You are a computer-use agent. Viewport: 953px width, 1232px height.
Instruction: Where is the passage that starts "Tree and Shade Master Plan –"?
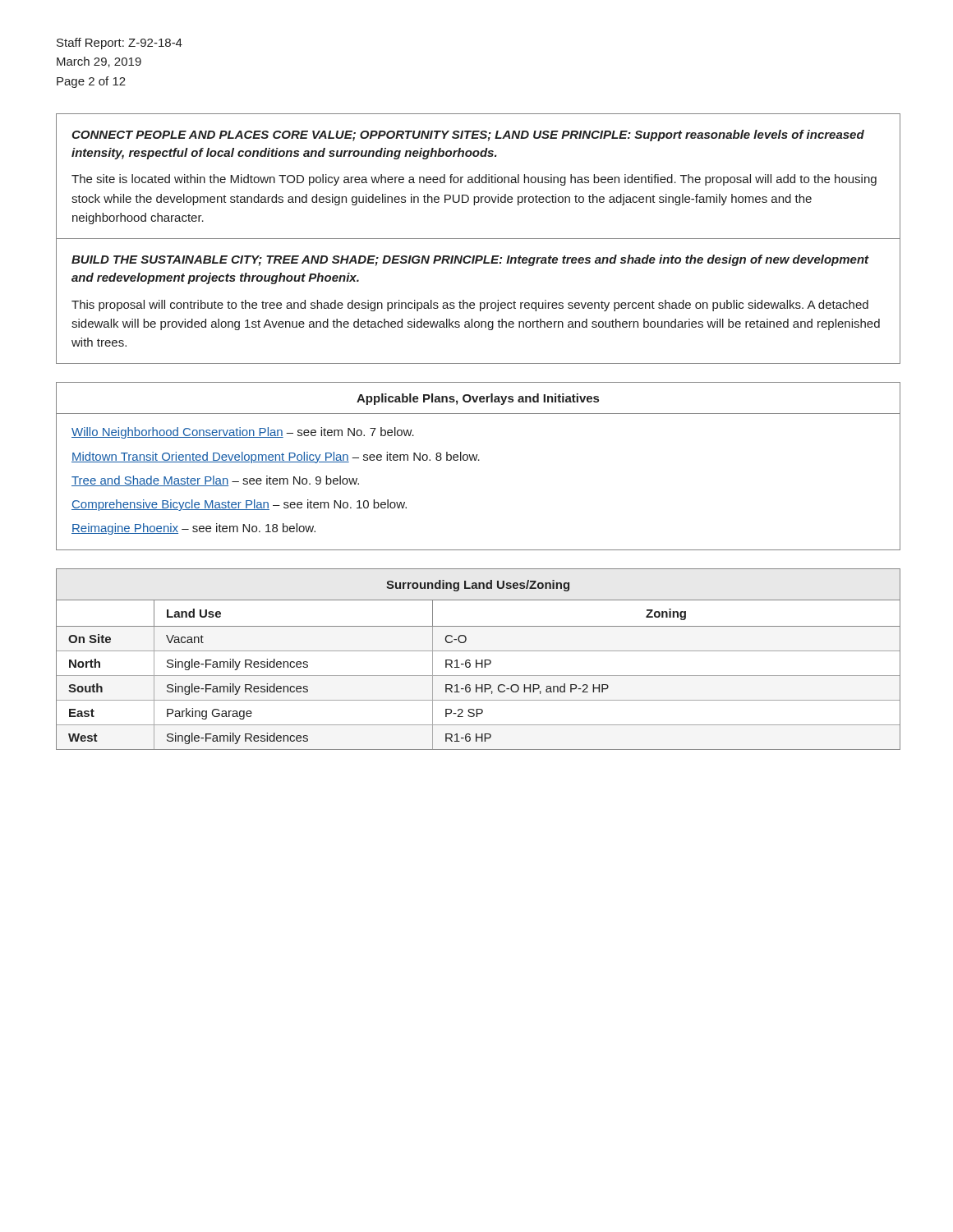click(x=216, y=480)
